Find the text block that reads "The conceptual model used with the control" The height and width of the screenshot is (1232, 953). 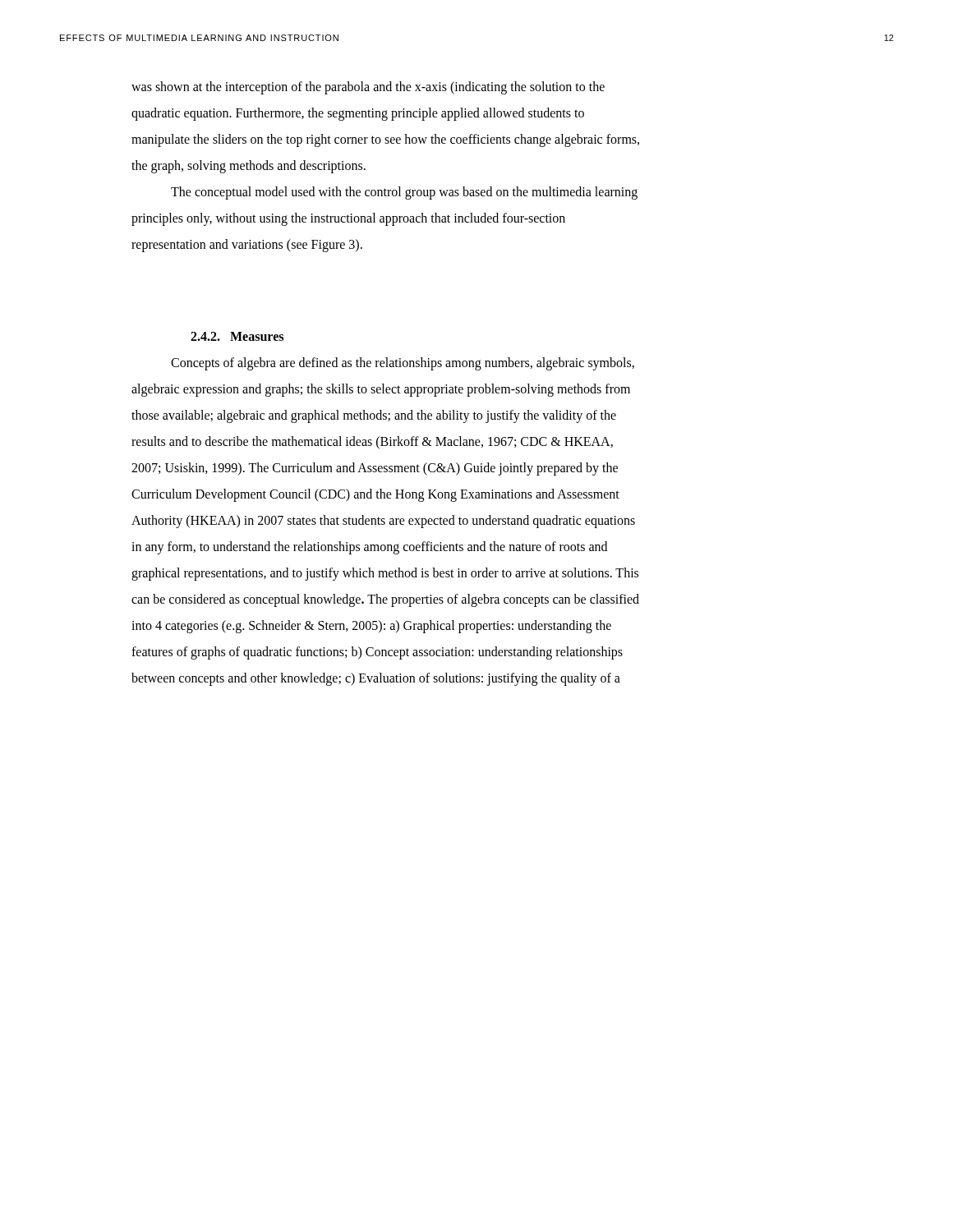(x=476, y=218)
